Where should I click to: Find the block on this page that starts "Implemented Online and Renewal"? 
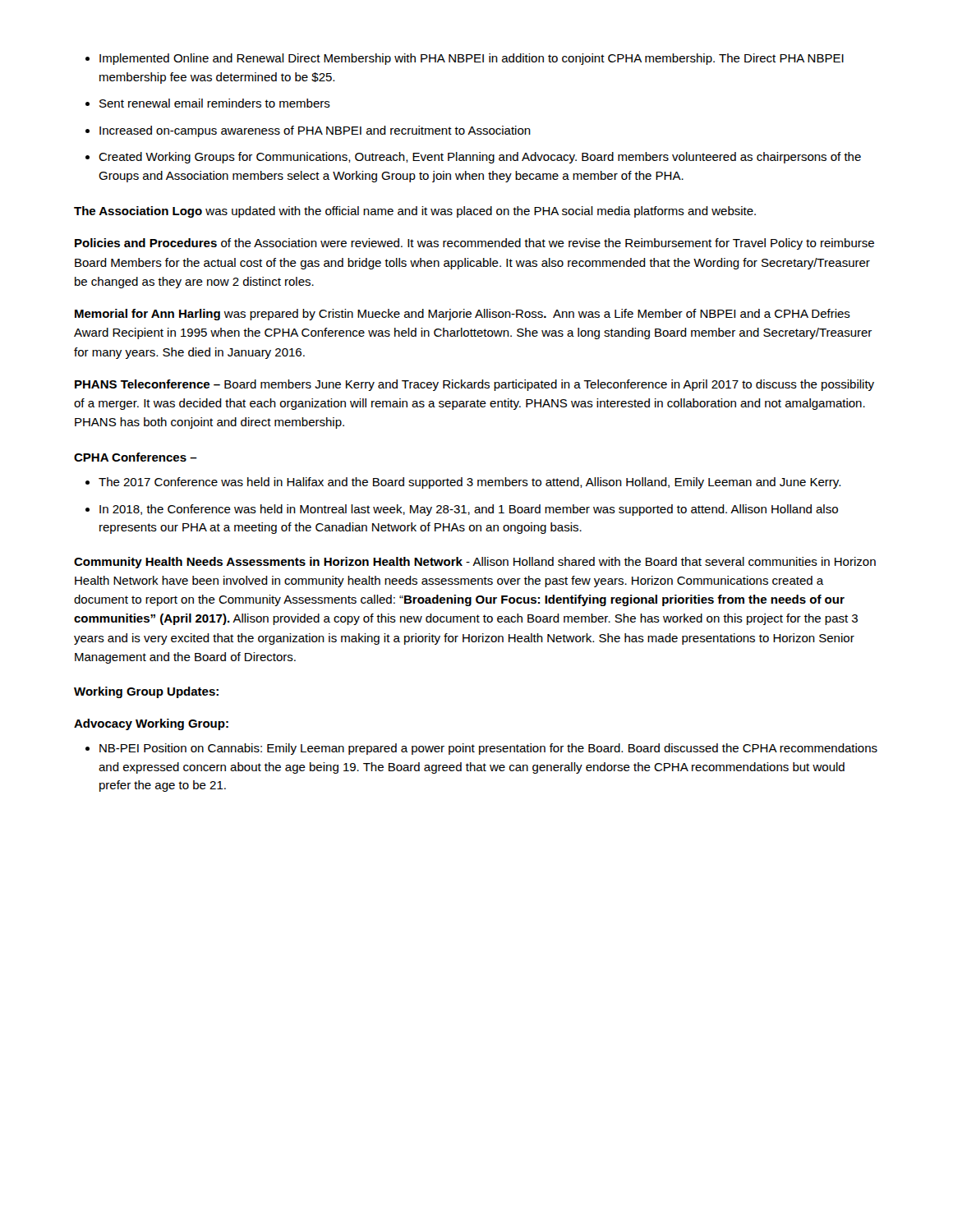[x=489, y=68]
